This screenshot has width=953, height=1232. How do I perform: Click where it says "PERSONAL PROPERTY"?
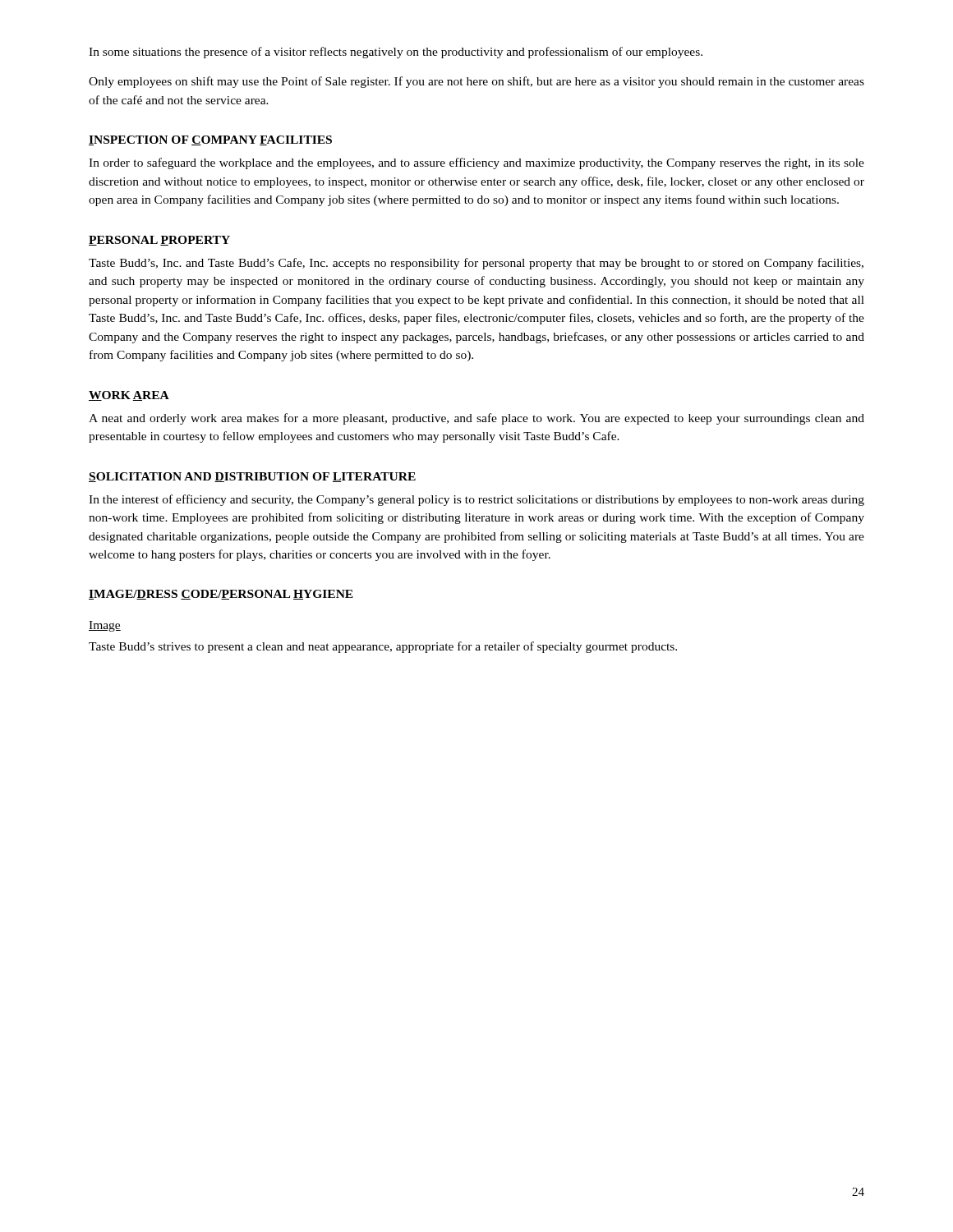159,241
